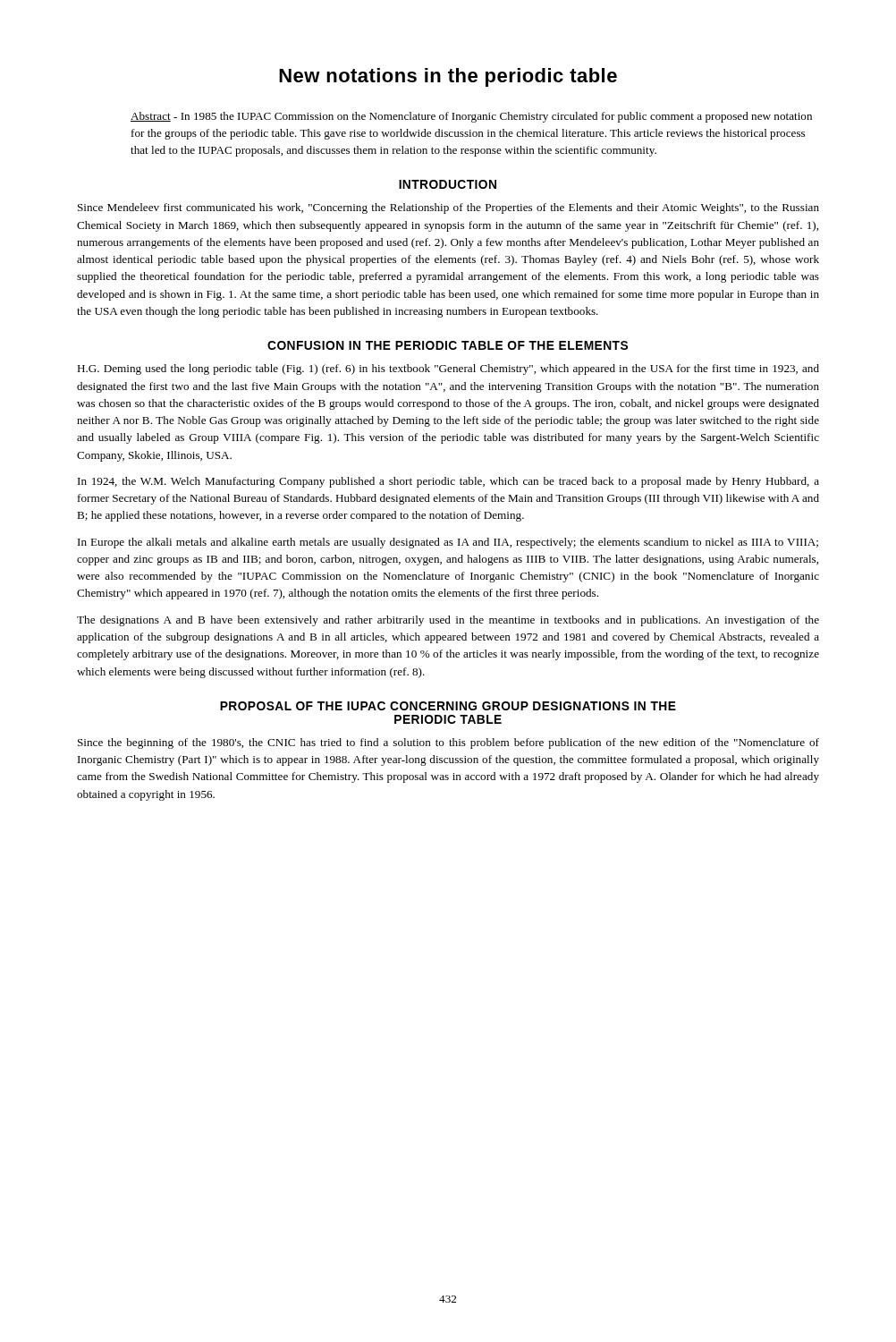Find the block starting "In 1924, the W.M."

(x=448, y=498)
